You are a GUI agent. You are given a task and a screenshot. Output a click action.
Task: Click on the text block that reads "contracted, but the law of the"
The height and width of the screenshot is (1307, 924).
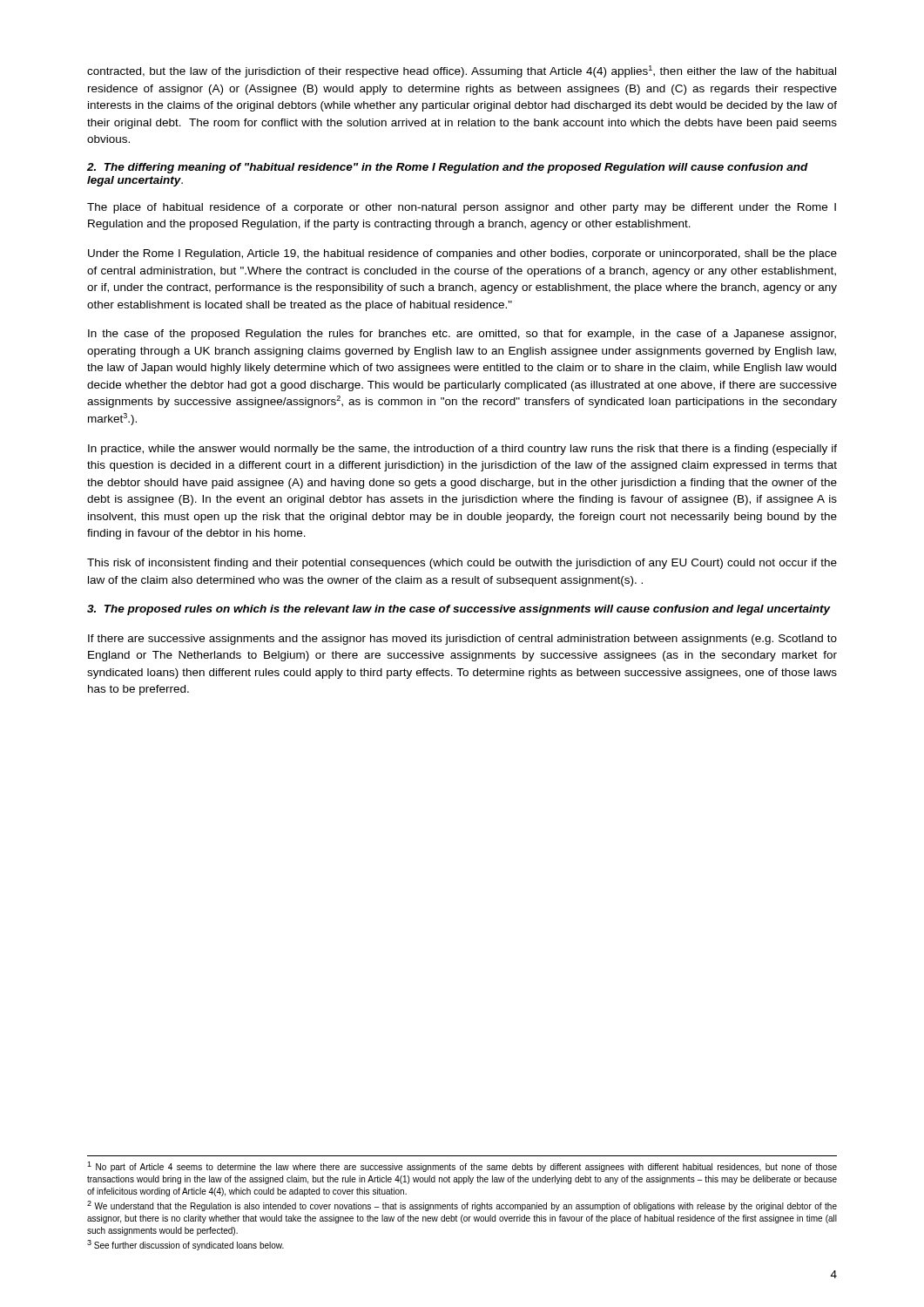462,104
